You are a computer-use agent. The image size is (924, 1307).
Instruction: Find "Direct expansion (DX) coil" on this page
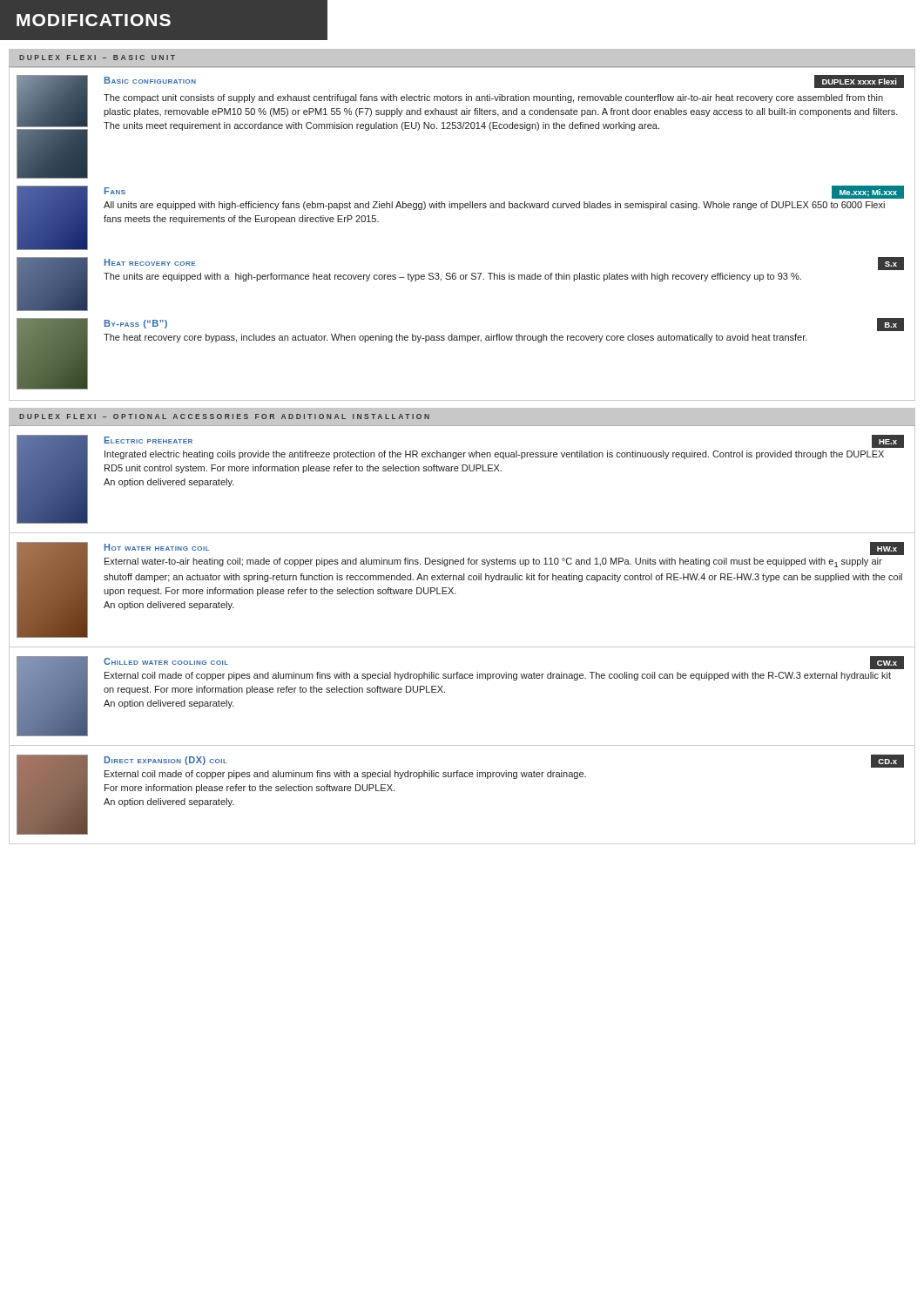pos(166,760)
